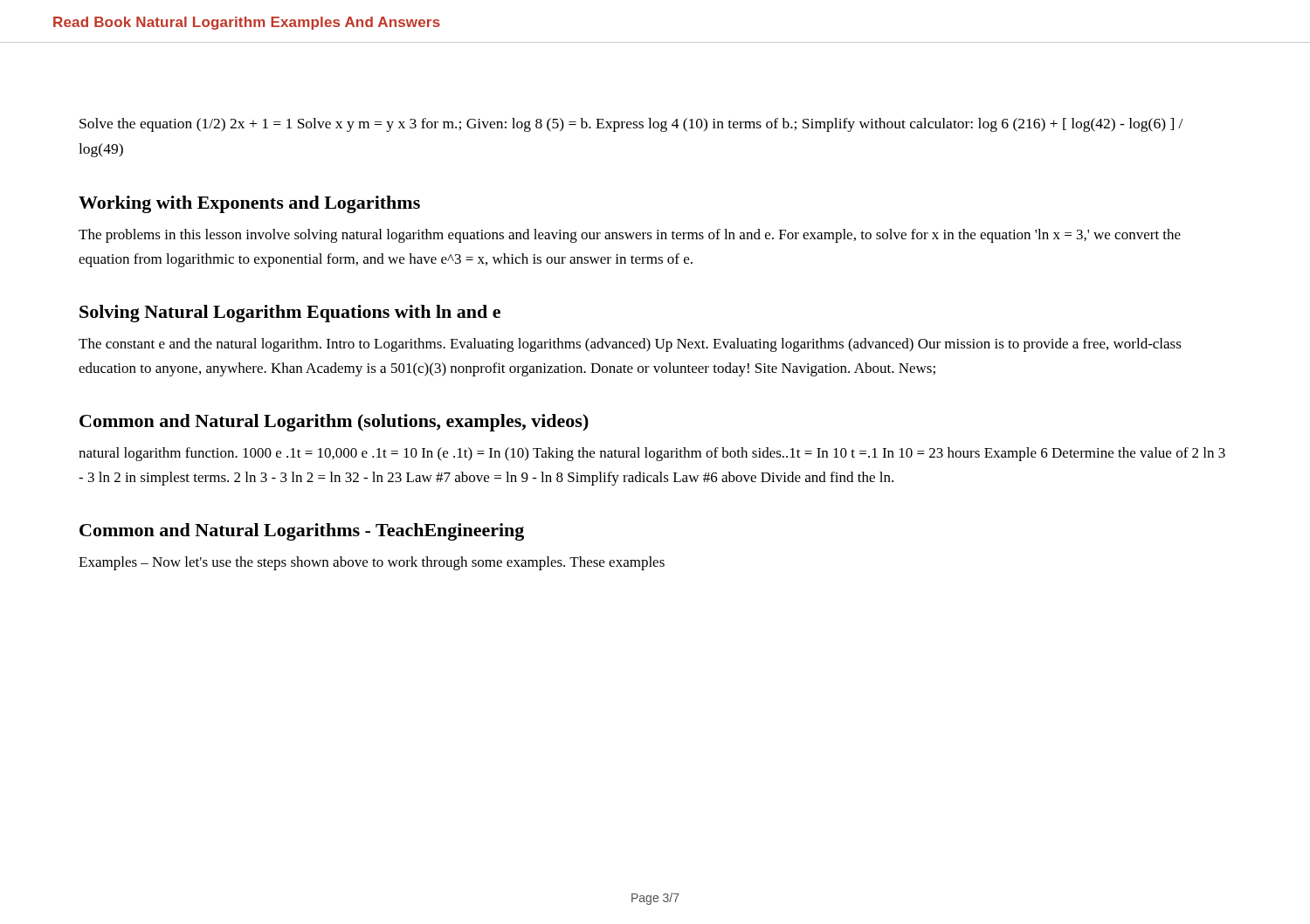Locate the text block starting "Common and Natural Logarithms - TeachEngineering"

(x=301, y=530)
